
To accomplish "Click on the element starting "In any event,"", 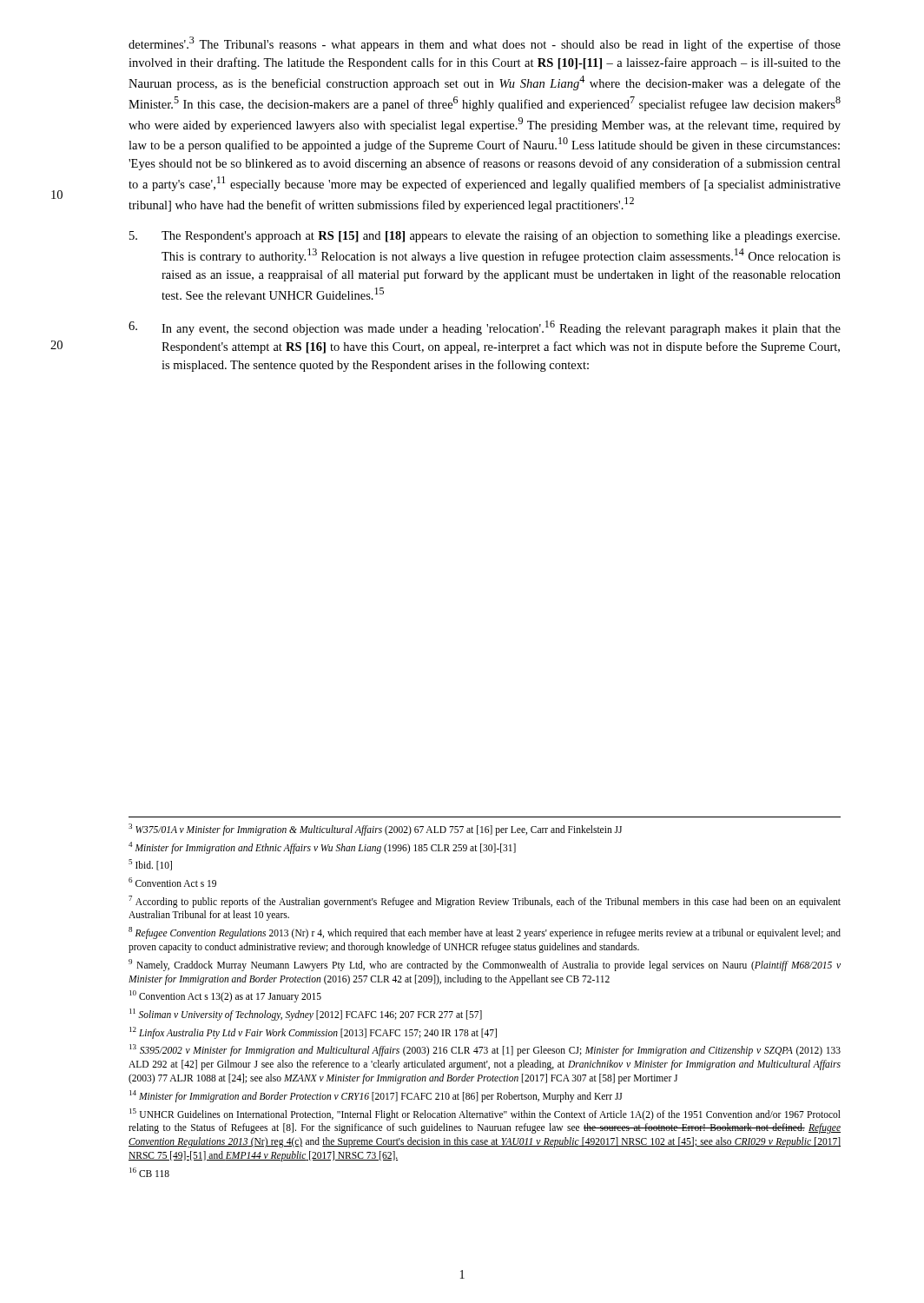I will pos(485,345).
